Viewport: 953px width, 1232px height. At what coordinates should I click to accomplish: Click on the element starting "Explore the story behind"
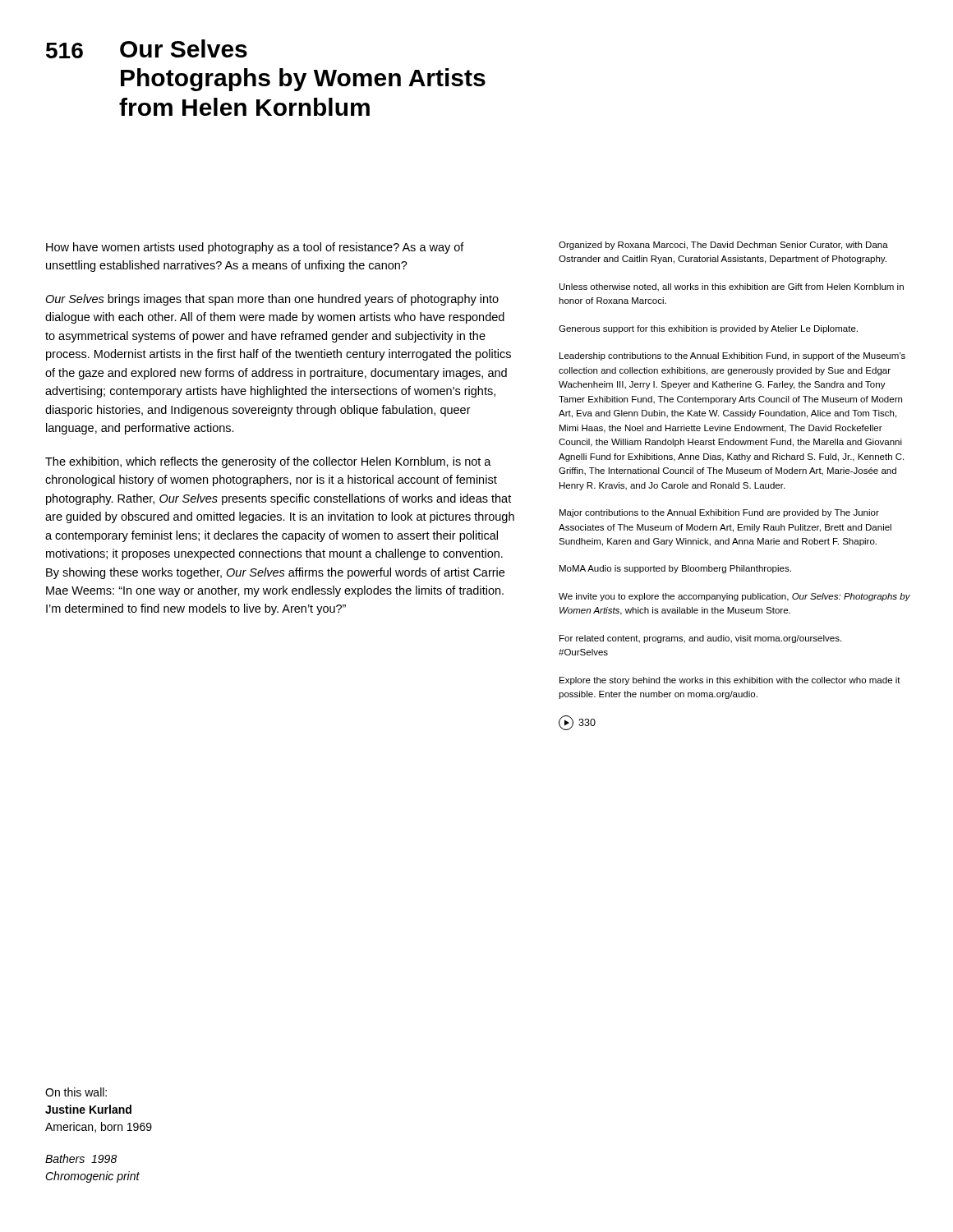735,703
